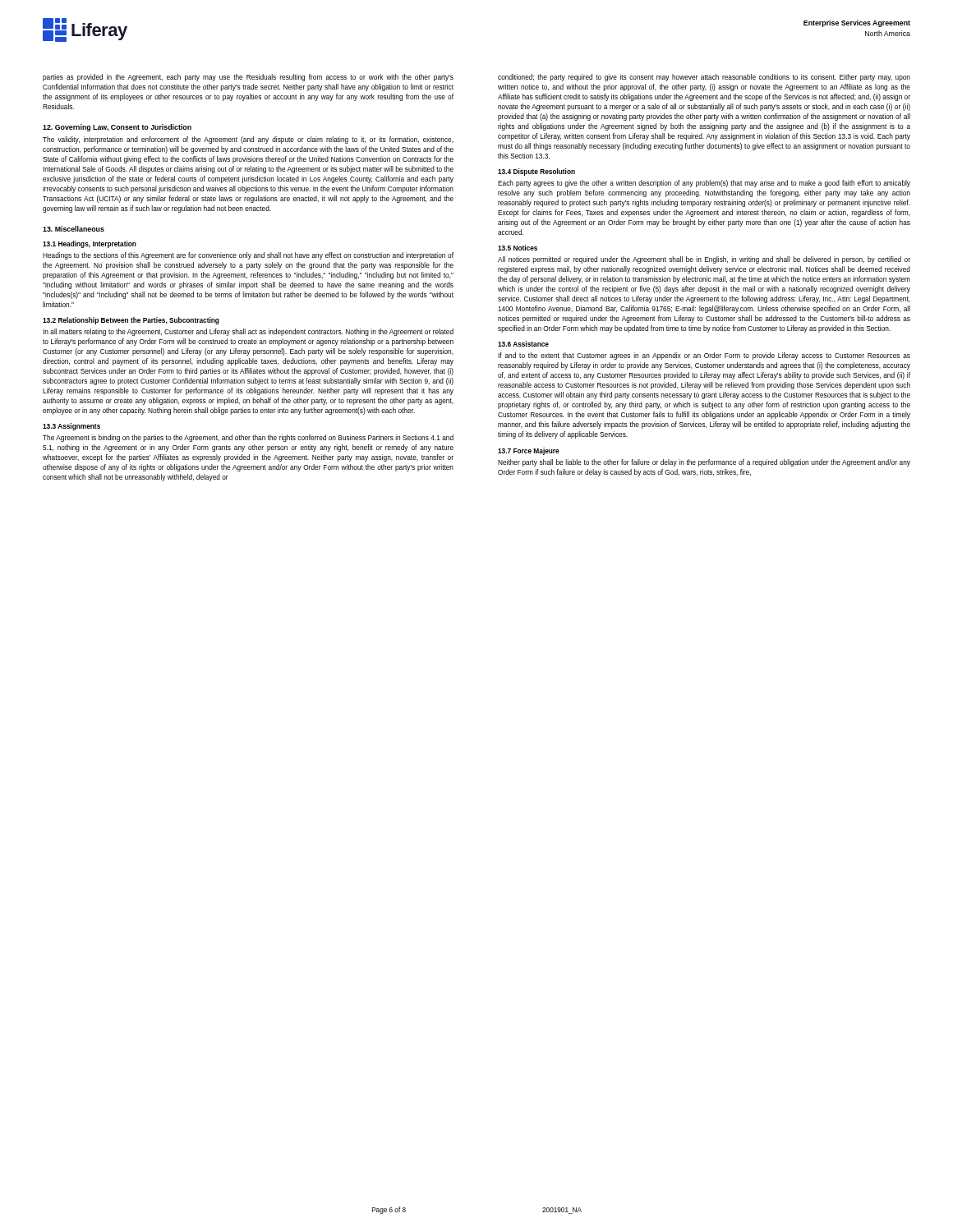Viewport: 953px width, 1232px height.
Task: Point to the passage starting "conditioned; the party required"
Action: pos(704,117)
